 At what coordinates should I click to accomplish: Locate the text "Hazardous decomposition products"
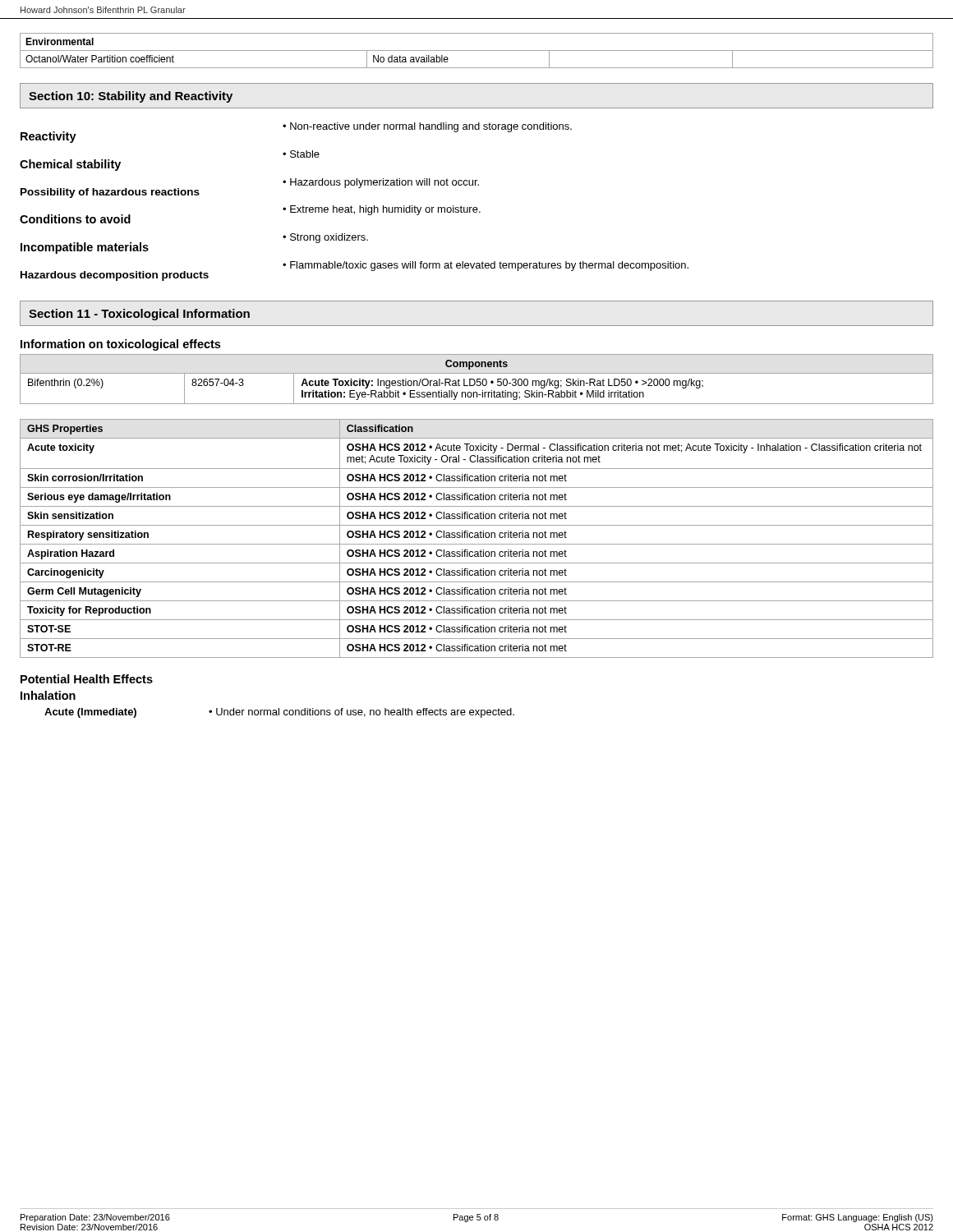tap(114, 275)
